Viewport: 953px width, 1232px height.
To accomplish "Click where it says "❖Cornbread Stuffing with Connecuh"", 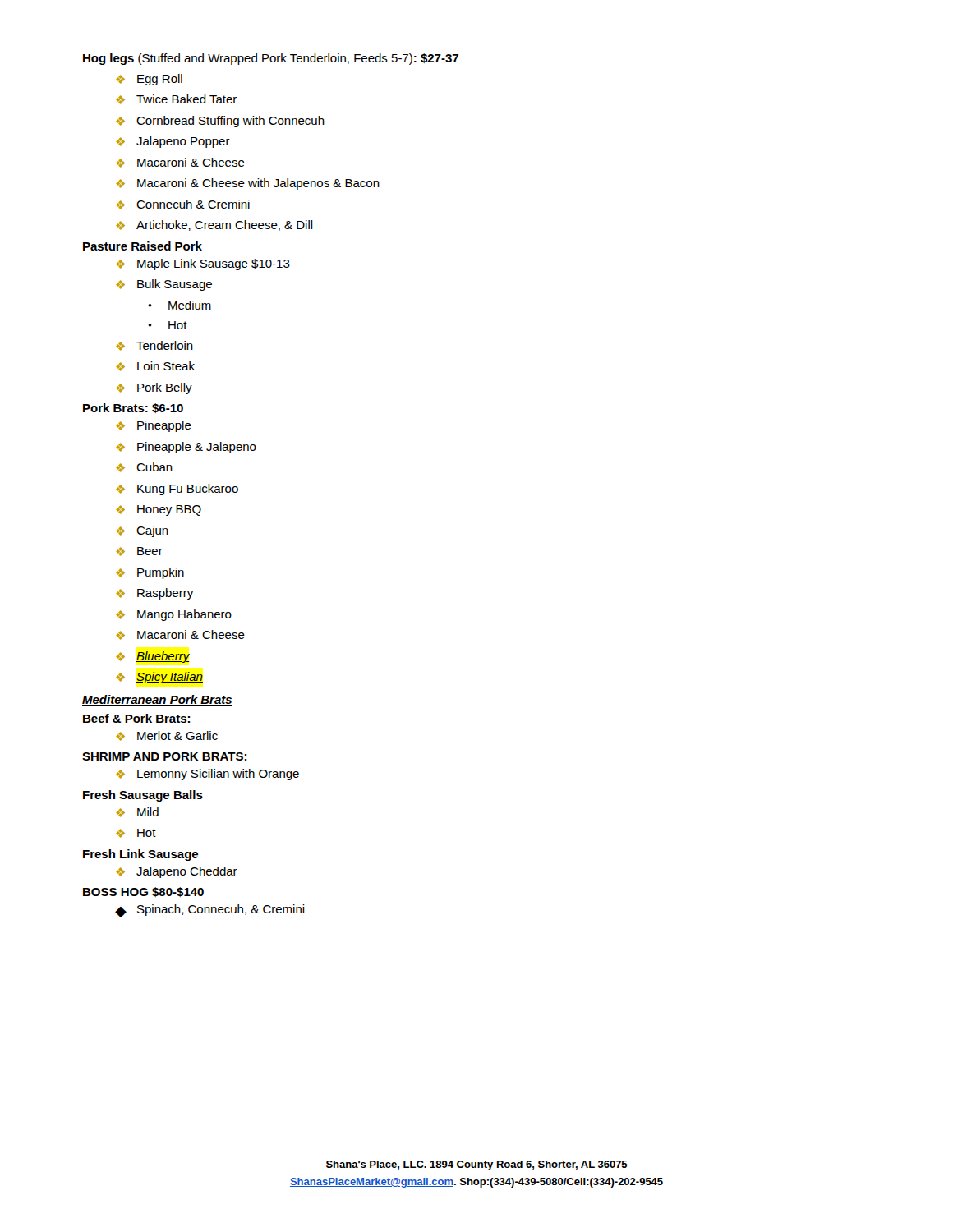I will click(220, 121).
